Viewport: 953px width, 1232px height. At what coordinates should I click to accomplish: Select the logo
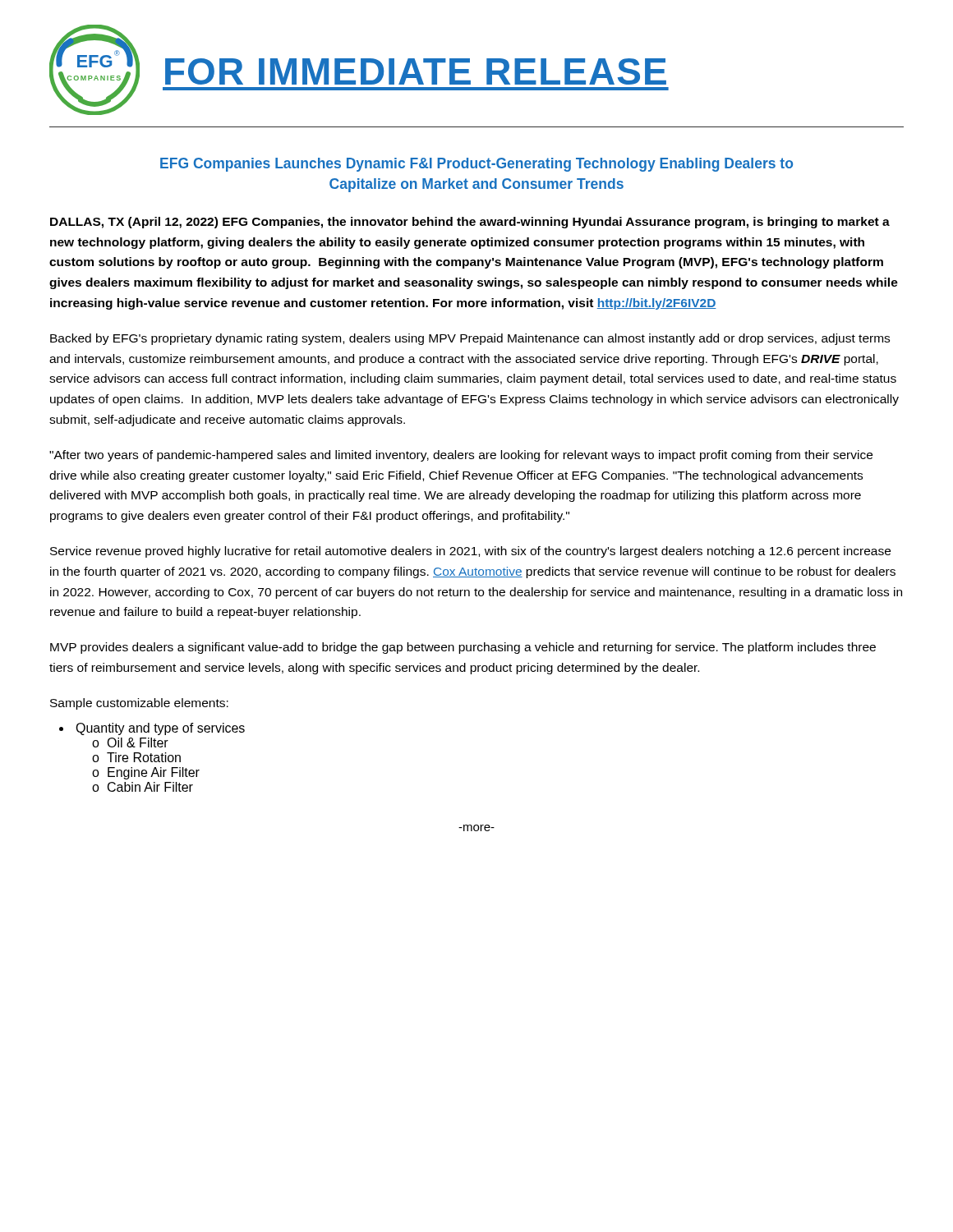point(94,71)
